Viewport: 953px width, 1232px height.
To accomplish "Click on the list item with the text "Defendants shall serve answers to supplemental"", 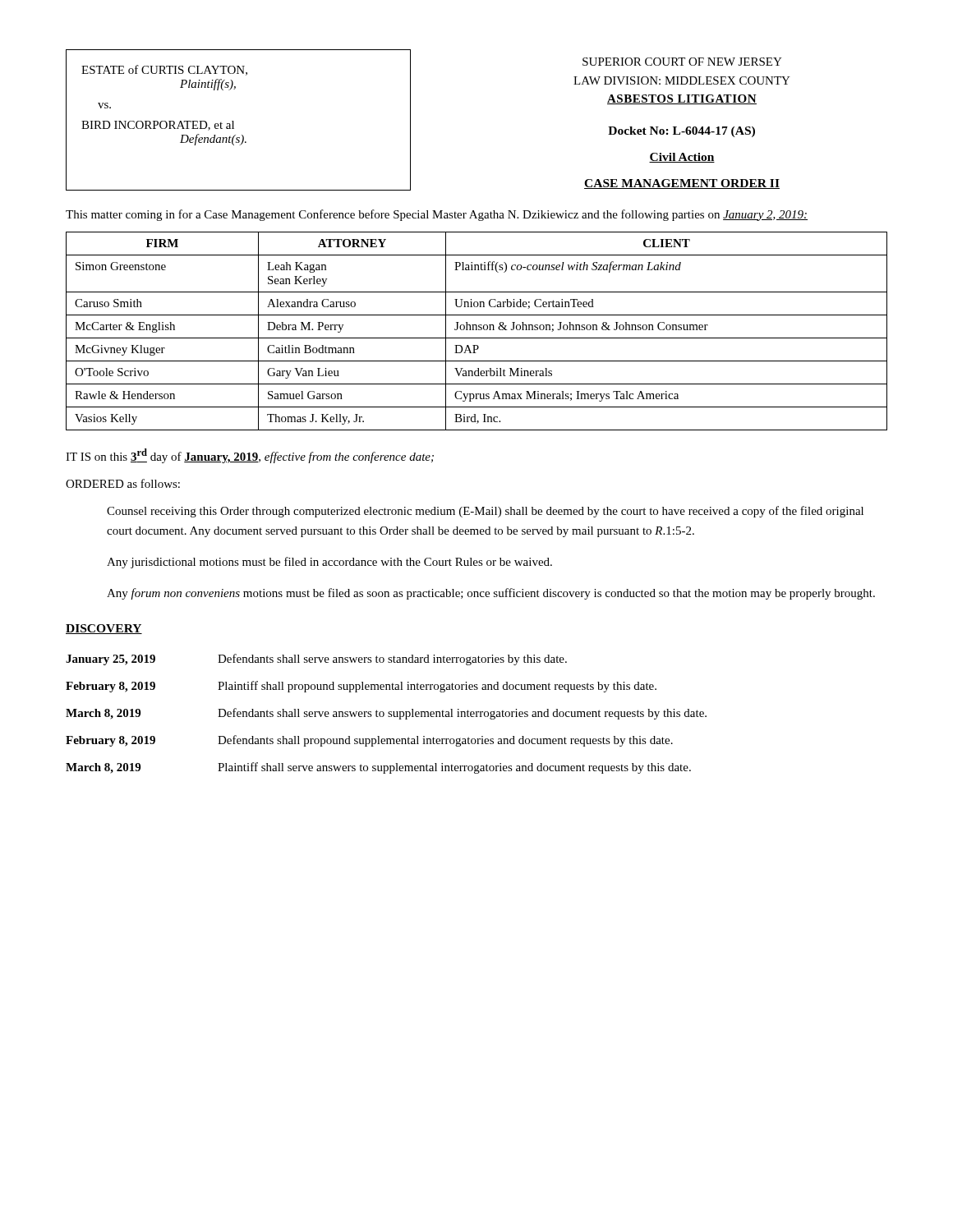I will [x=463, y=713].
